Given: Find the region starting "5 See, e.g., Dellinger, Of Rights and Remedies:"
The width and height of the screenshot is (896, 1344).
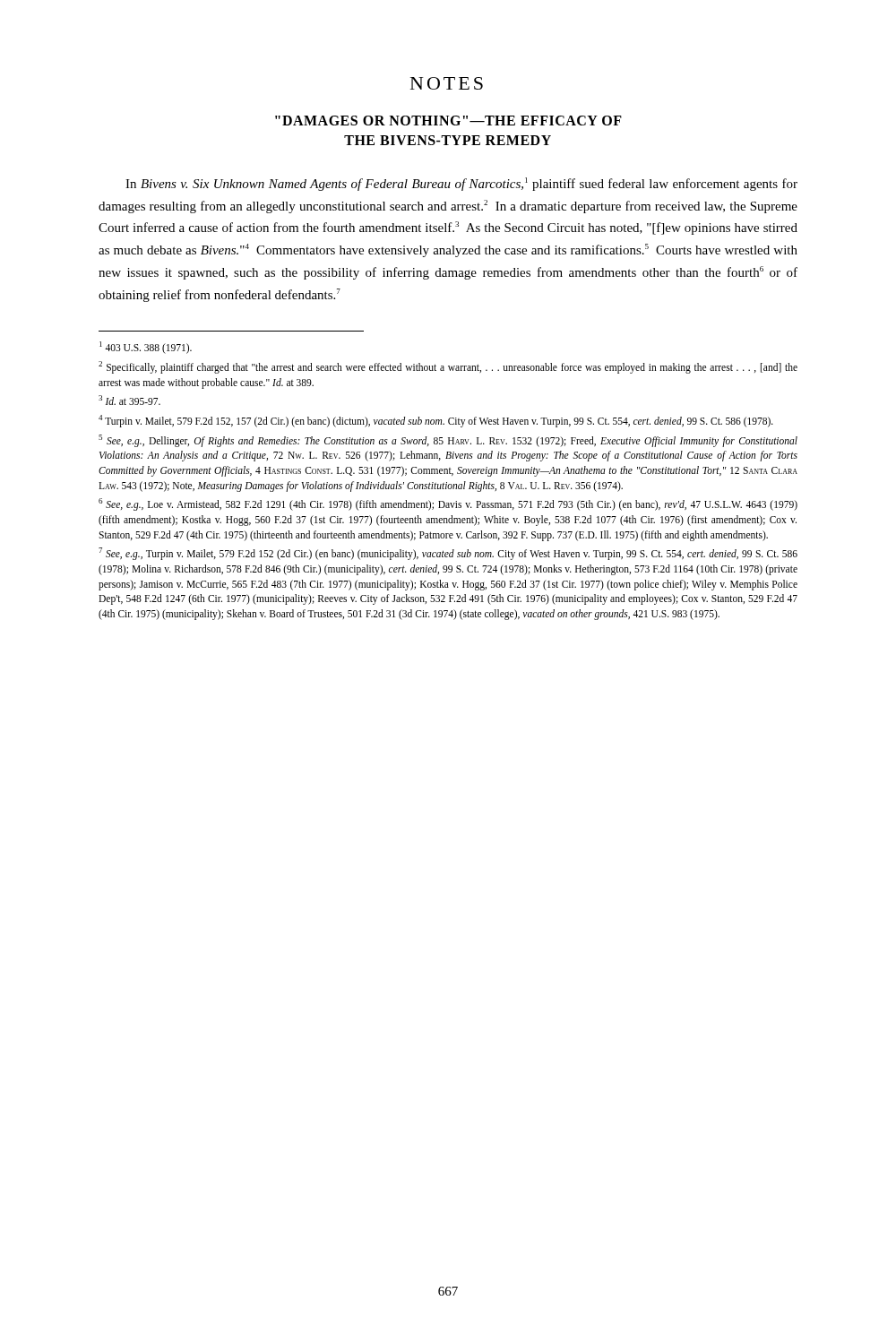Looking at the screenshot, I should (448, 462).
